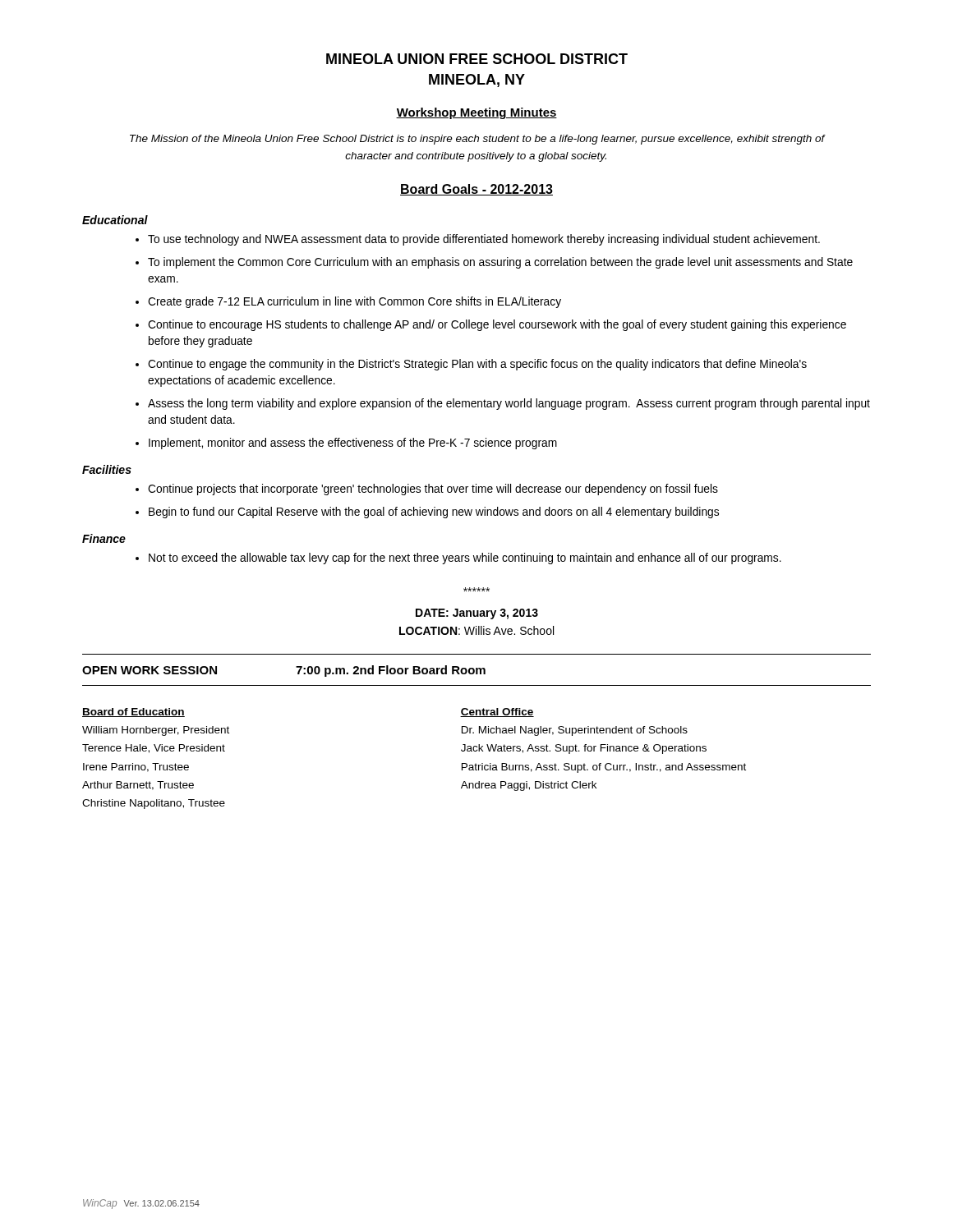Select the block starting "Create grade 7-12"
The width and height of the screenshot is (953, 1232).
click(x=509, y=302)
